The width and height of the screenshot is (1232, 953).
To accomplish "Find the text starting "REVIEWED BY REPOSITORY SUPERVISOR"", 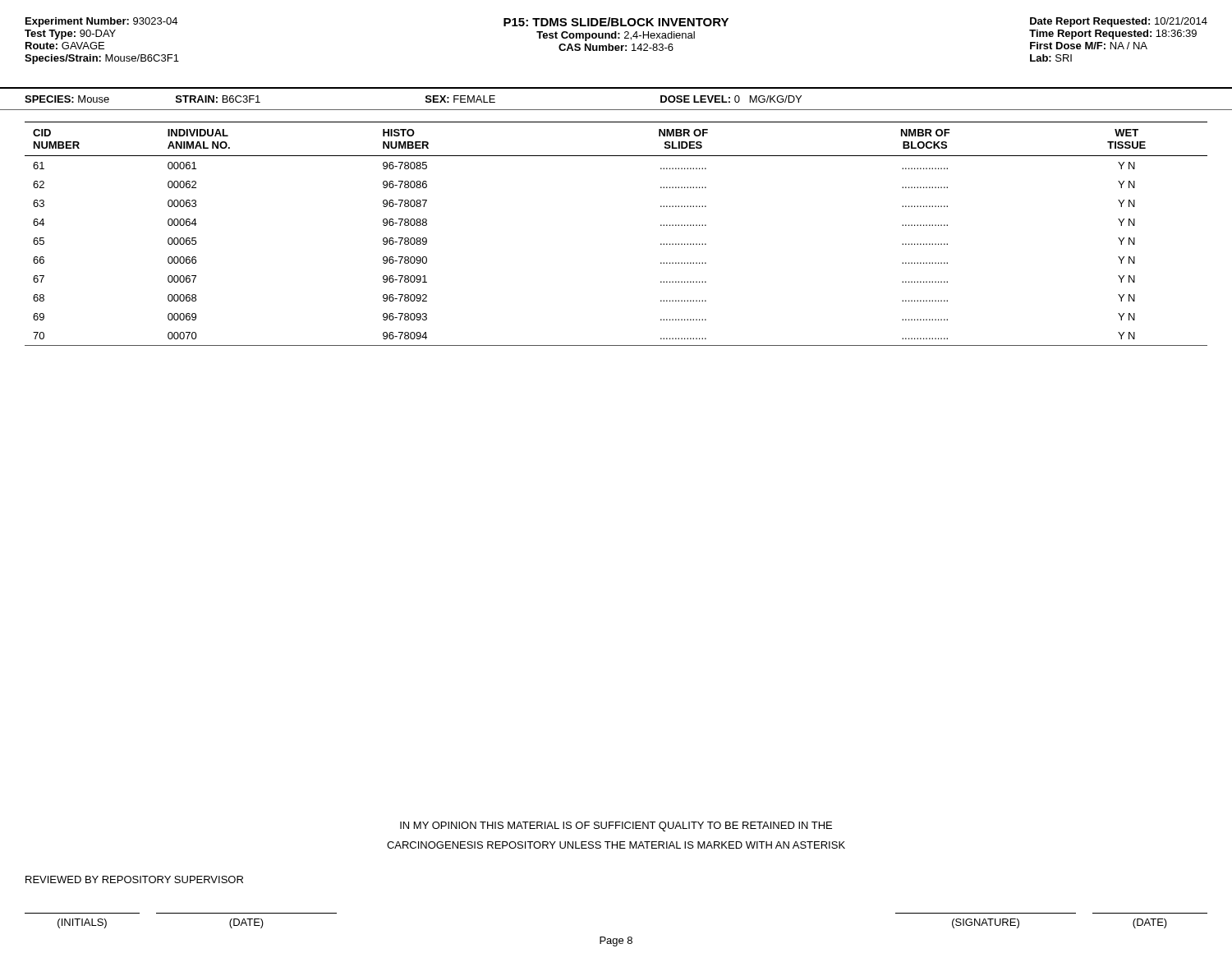I will click(x=134, y=879).
